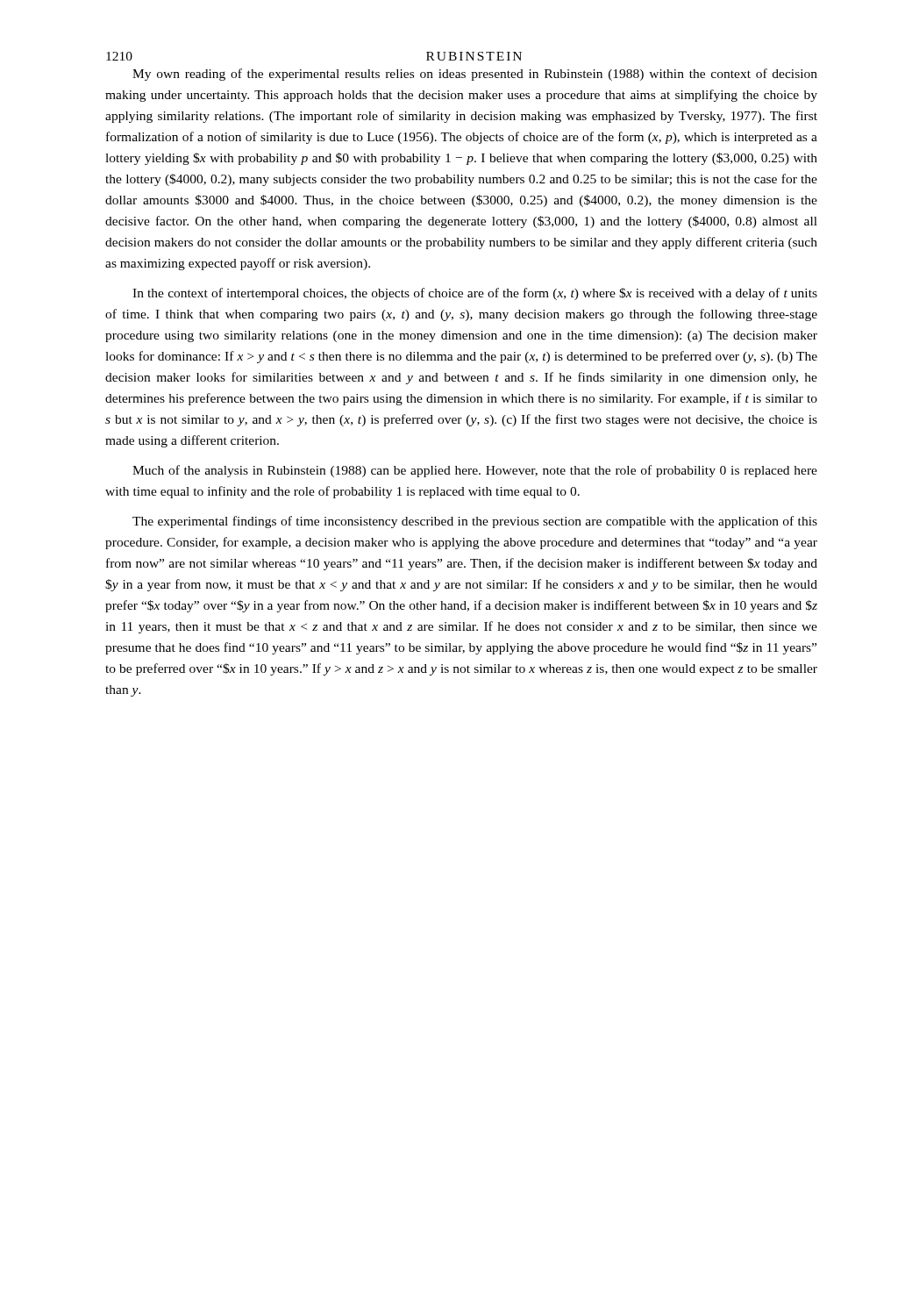The width and height of the screenshot is (905, 1316).
Task: Select the region starting "In the context of intertemporal choices, the objects"
Action: pos(461,367)
